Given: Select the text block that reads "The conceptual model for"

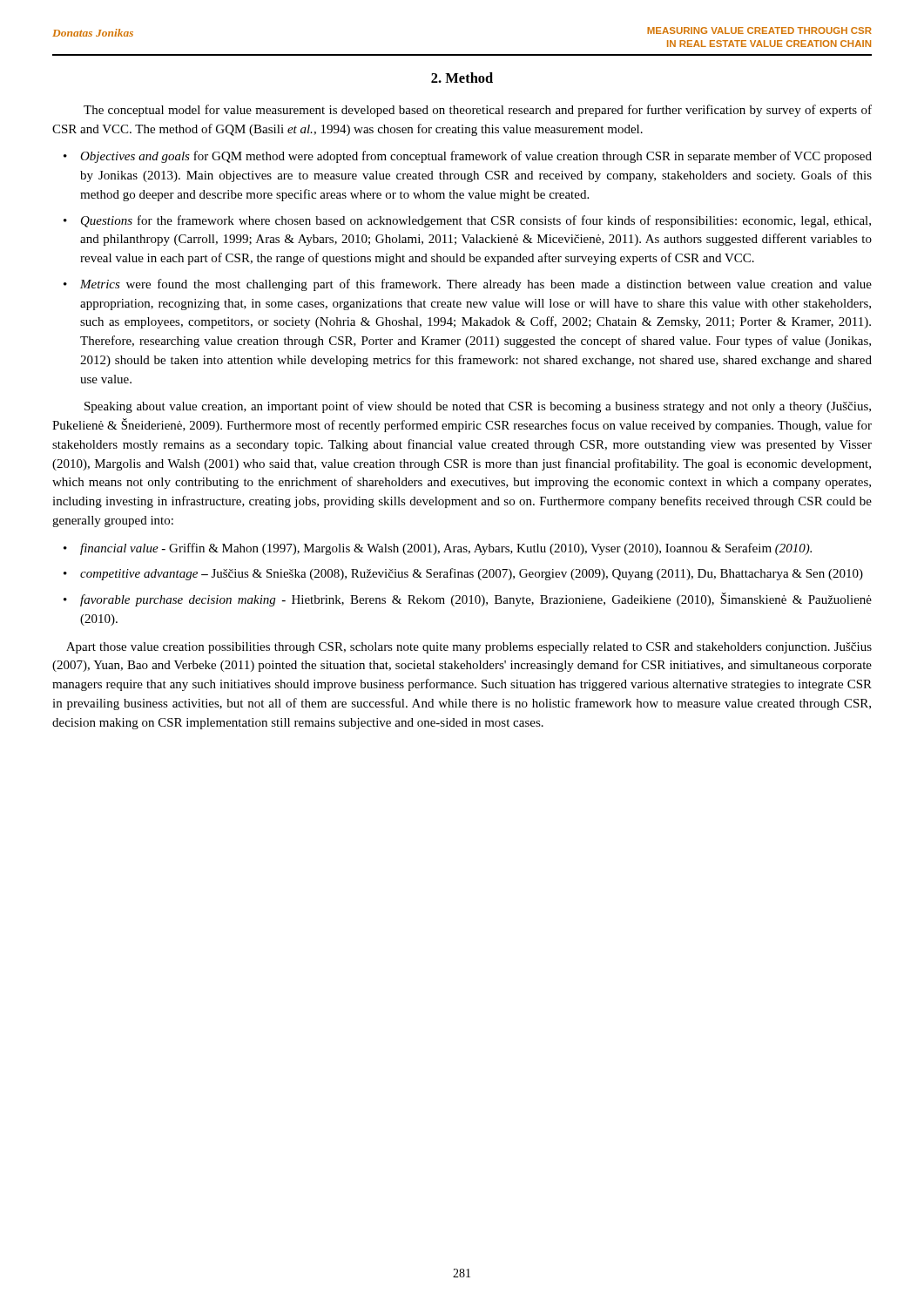Looking at the screenshot, I should point(462,119).
